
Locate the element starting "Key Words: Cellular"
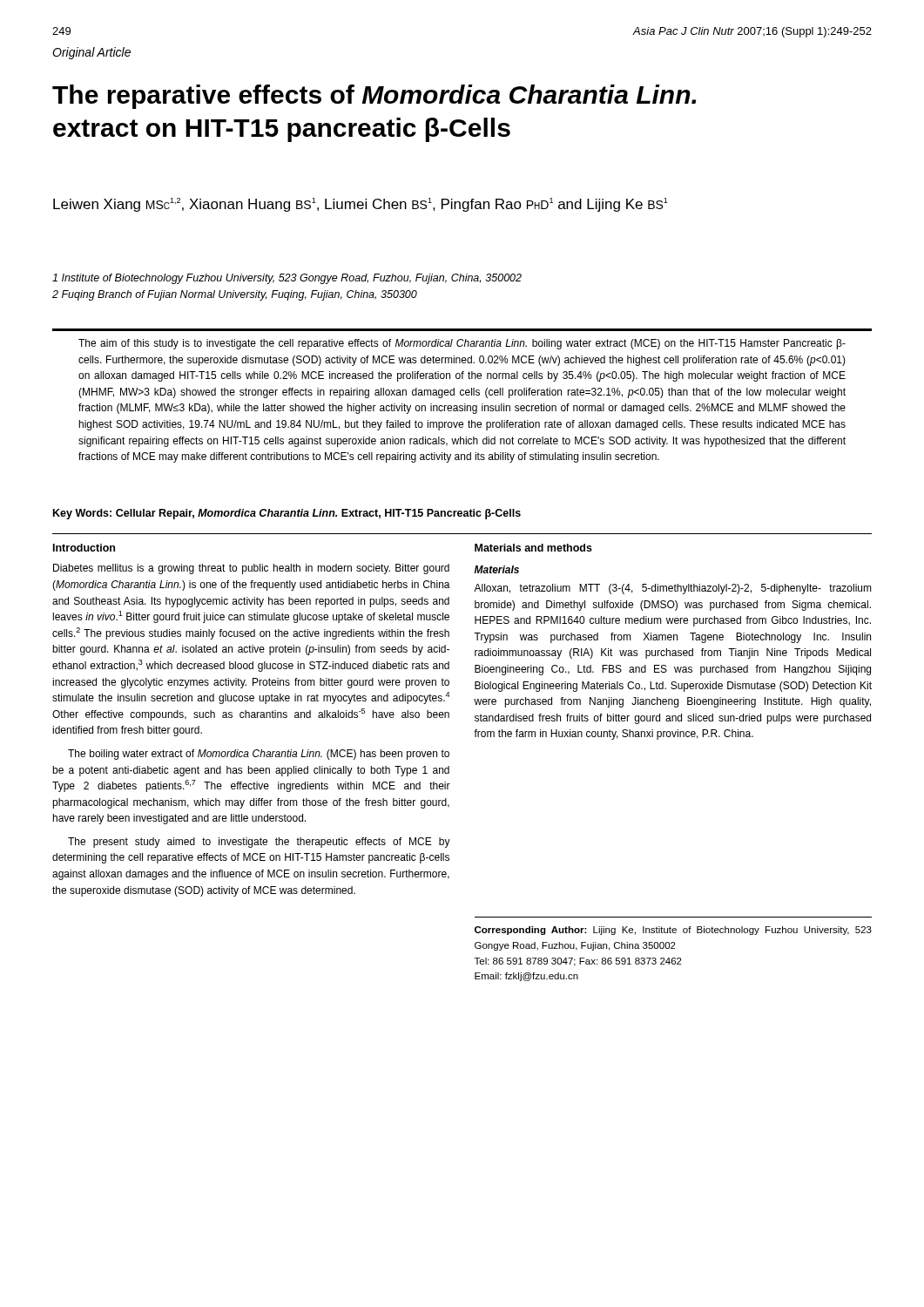(x=287, y=513)
